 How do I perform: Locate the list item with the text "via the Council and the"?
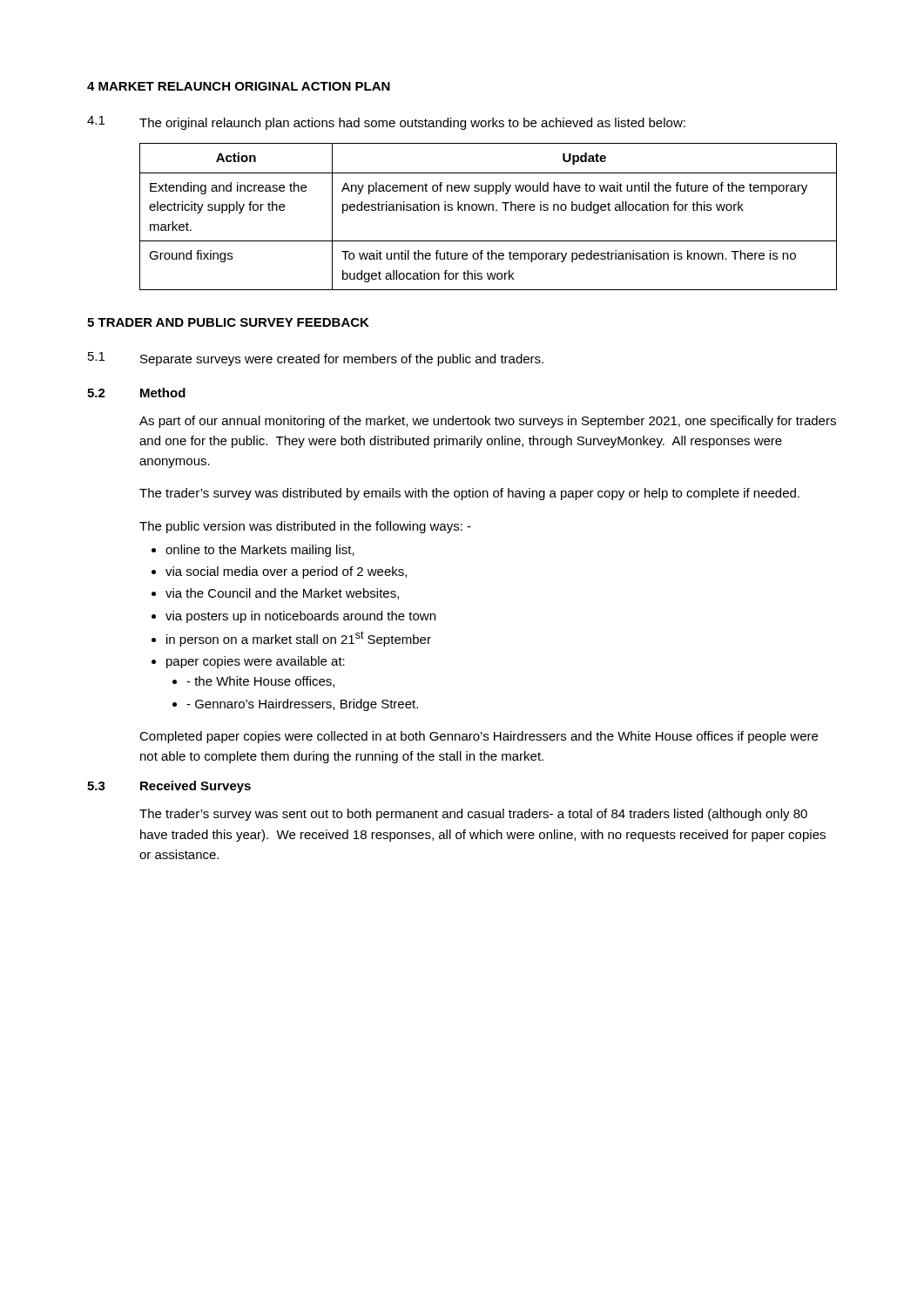point(282,594)
